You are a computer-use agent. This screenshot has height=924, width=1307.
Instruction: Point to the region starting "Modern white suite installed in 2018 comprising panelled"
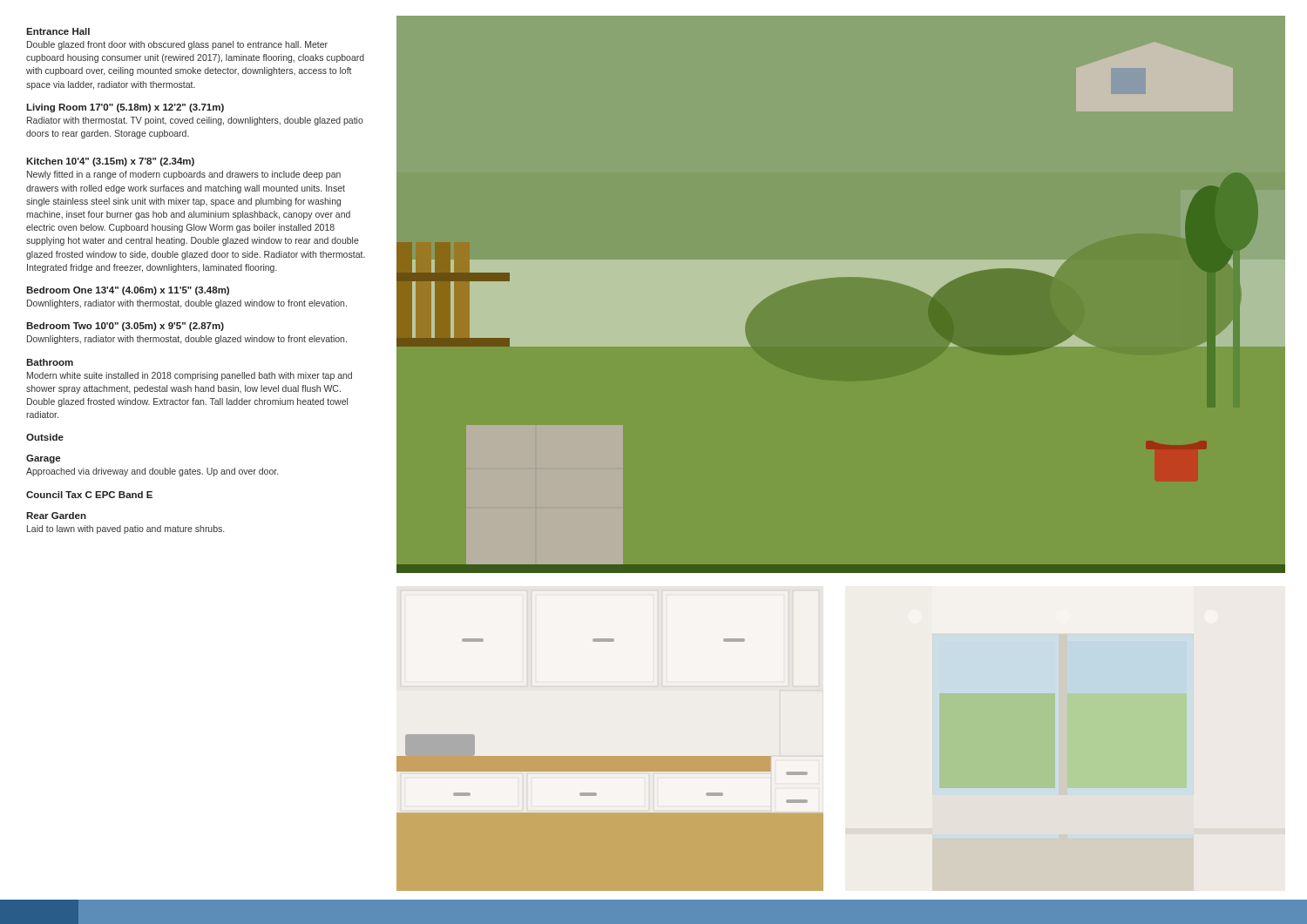tap(189, 395)
